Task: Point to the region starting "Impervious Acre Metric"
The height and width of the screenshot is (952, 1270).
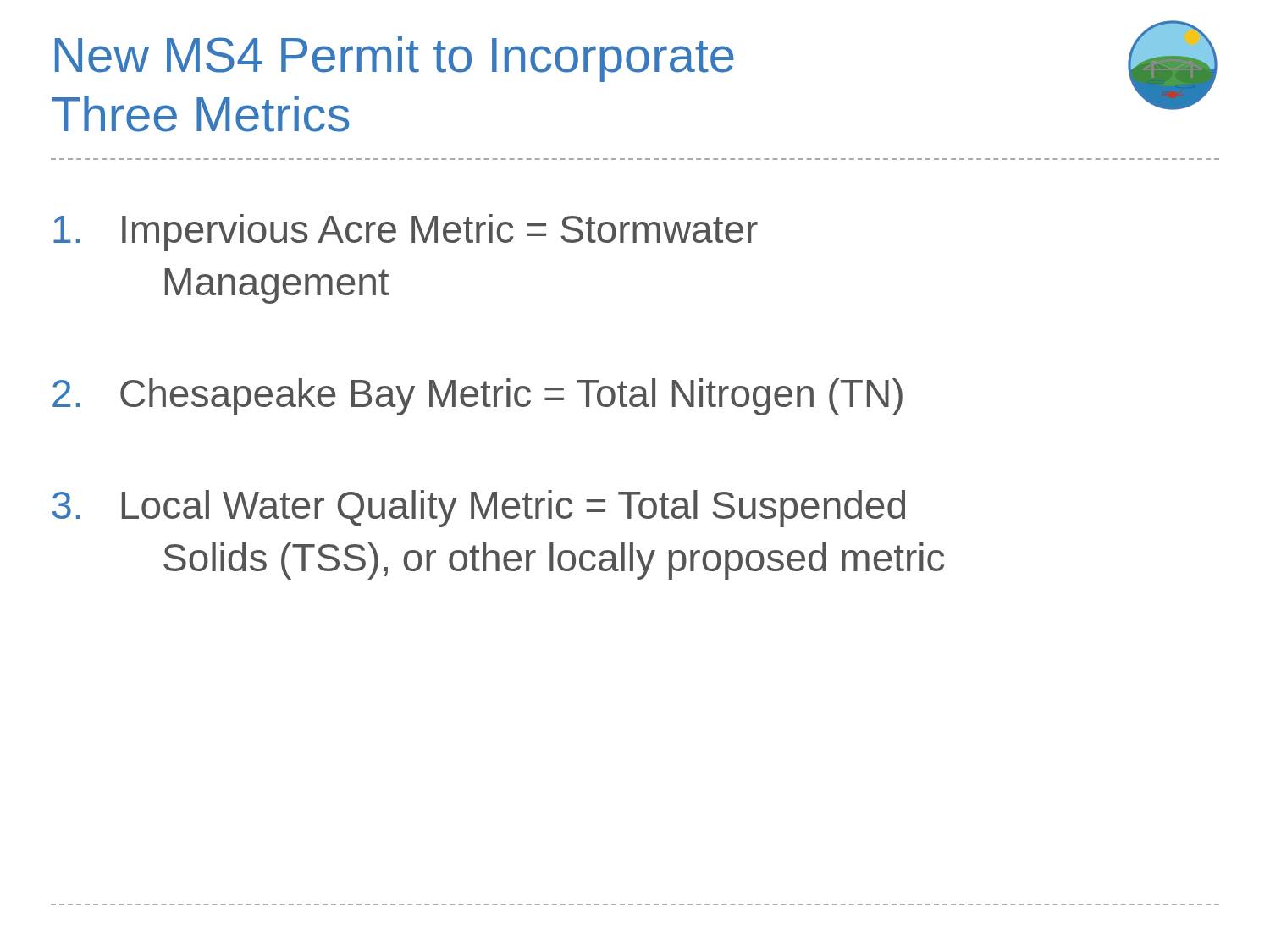Action: (404, 256)
